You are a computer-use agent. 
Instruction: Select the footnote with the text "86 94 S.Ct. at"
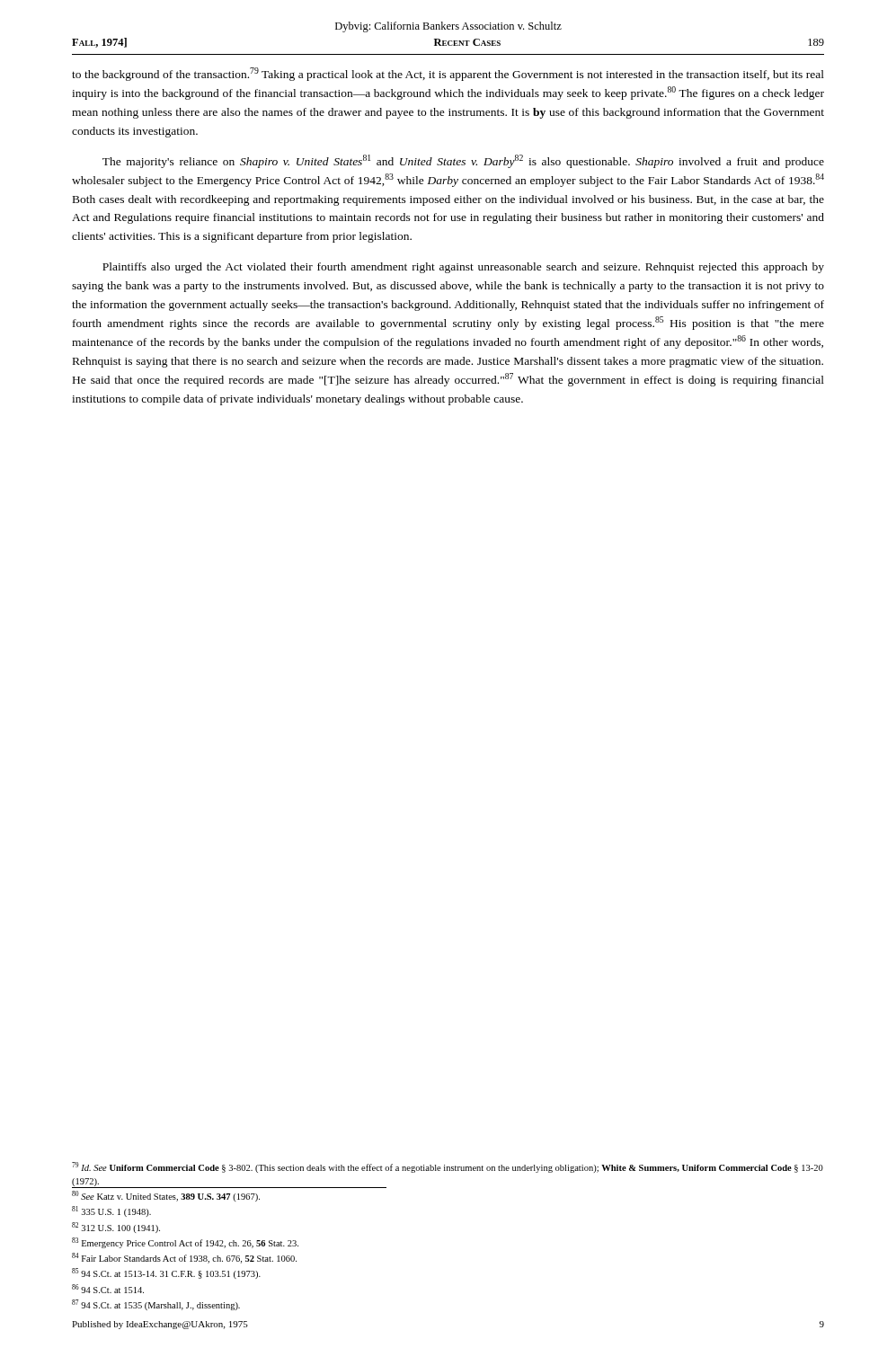pos(108,1289)
